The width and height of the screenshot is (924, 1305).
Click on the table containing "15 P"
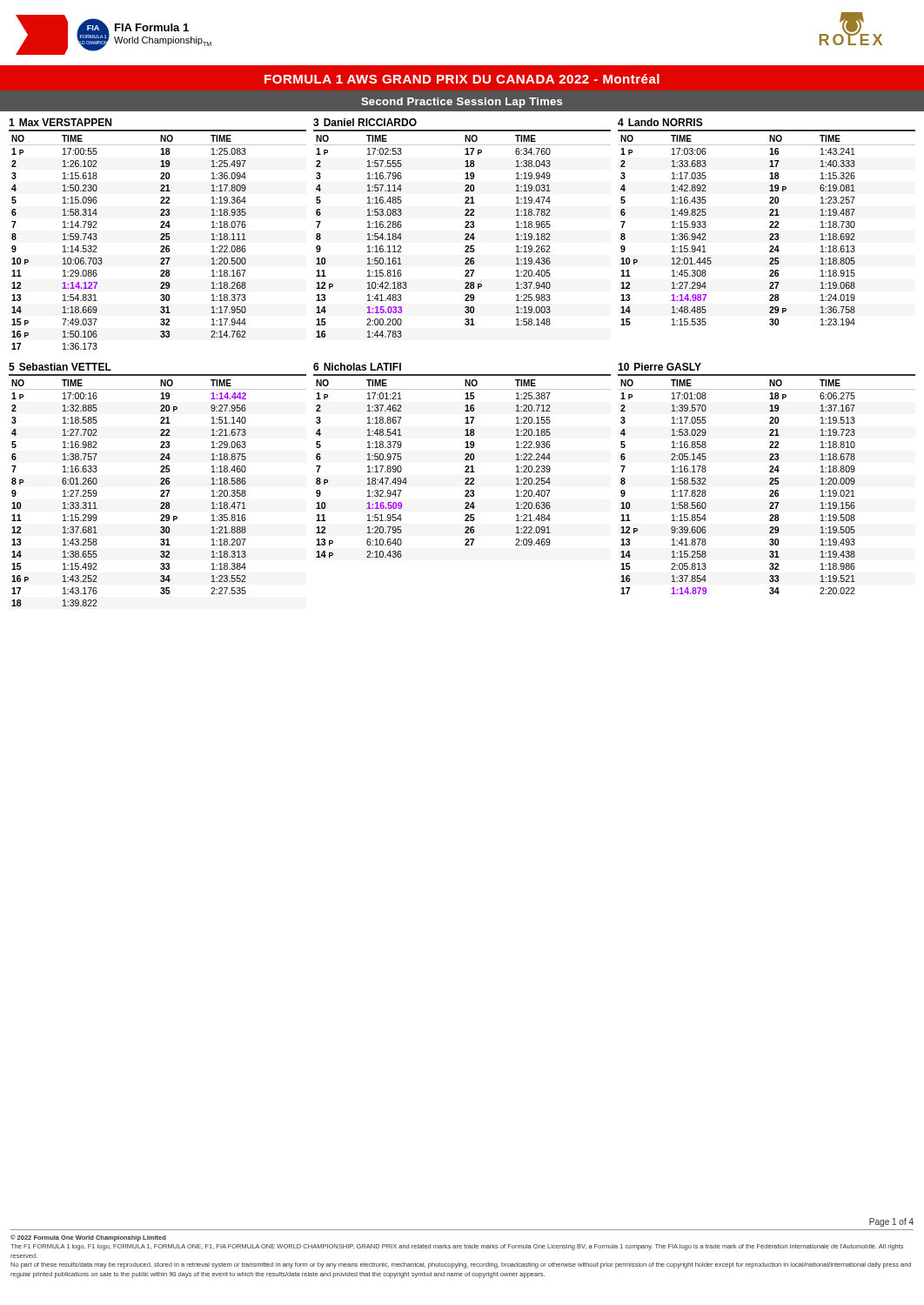tap(157, 234)
